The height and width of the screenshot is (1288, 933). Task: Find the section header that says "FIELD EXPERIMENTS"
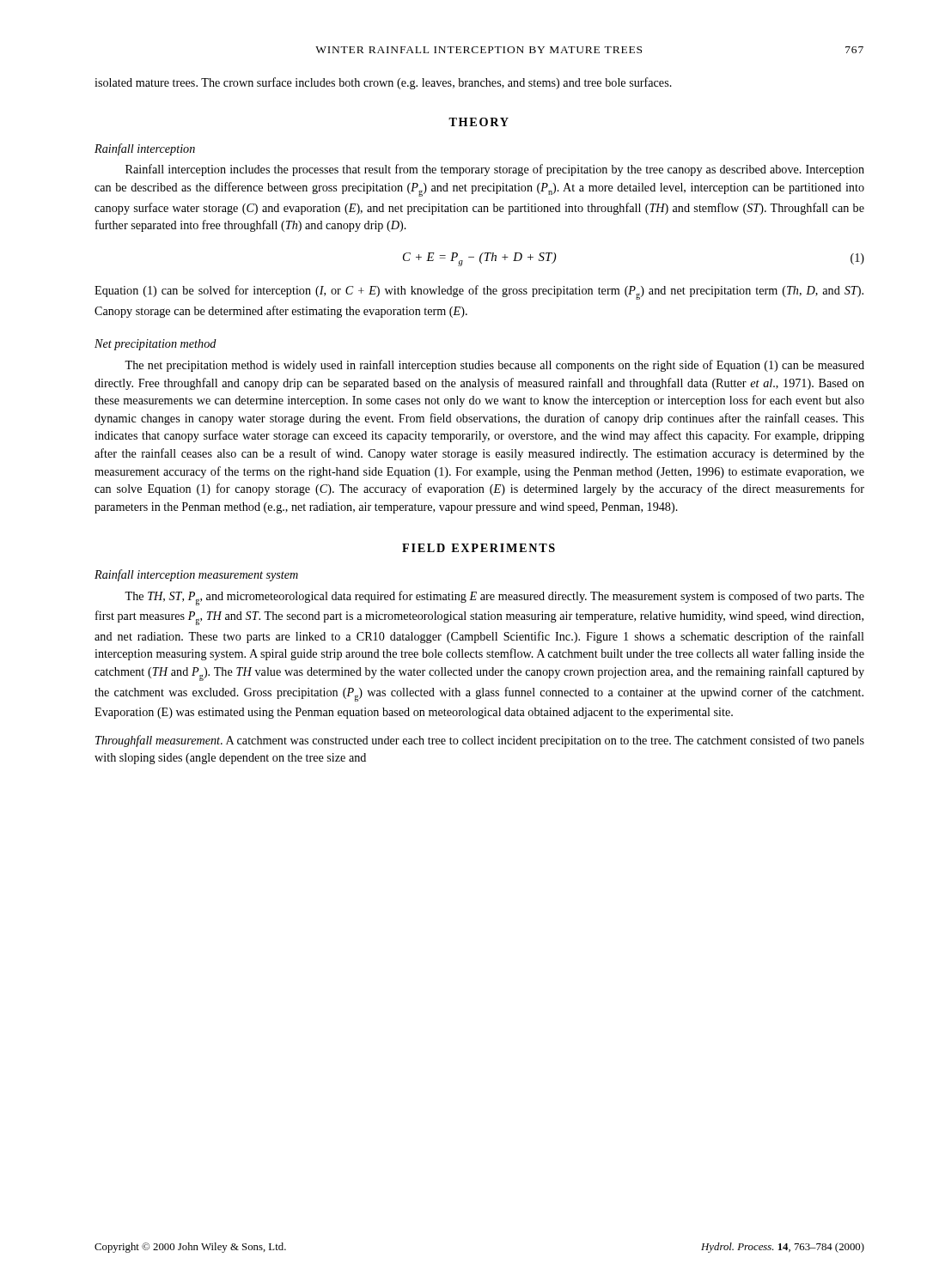(x=479, y=548)
